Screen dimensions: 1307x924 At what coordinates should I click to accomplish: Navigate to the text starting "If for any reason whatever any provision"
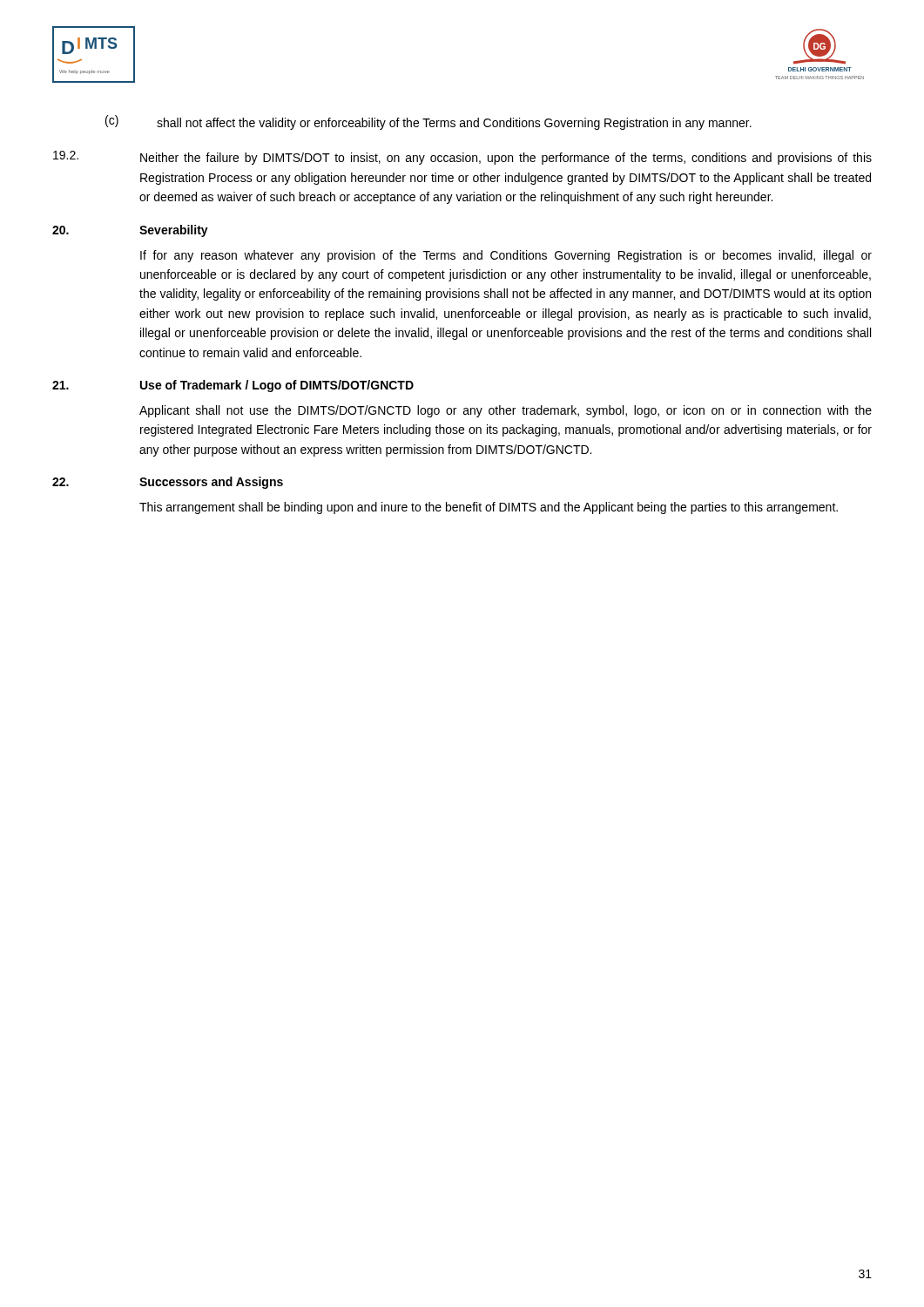click(x=506, y=304)
